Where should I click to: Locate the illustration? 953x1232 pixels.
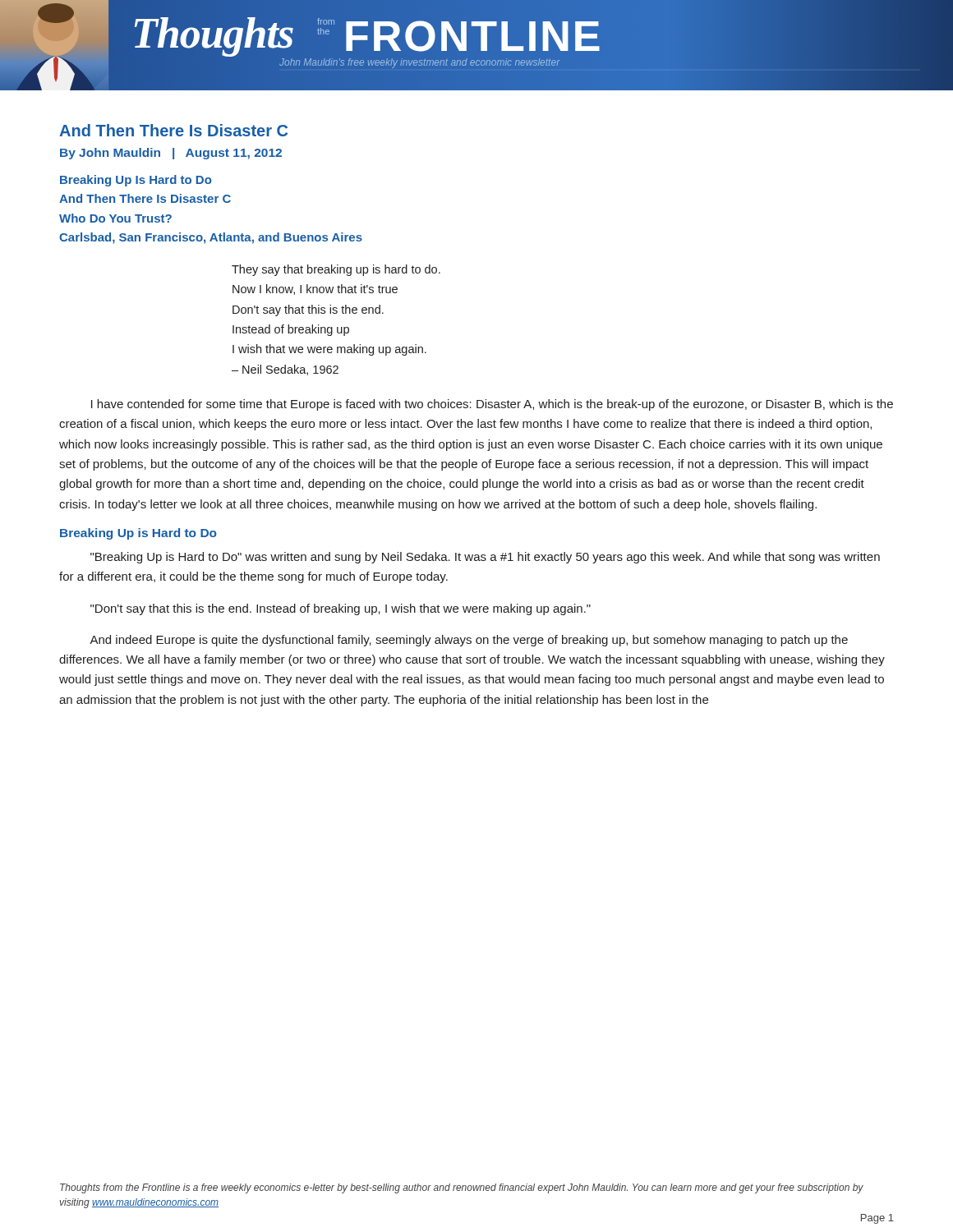476,45
